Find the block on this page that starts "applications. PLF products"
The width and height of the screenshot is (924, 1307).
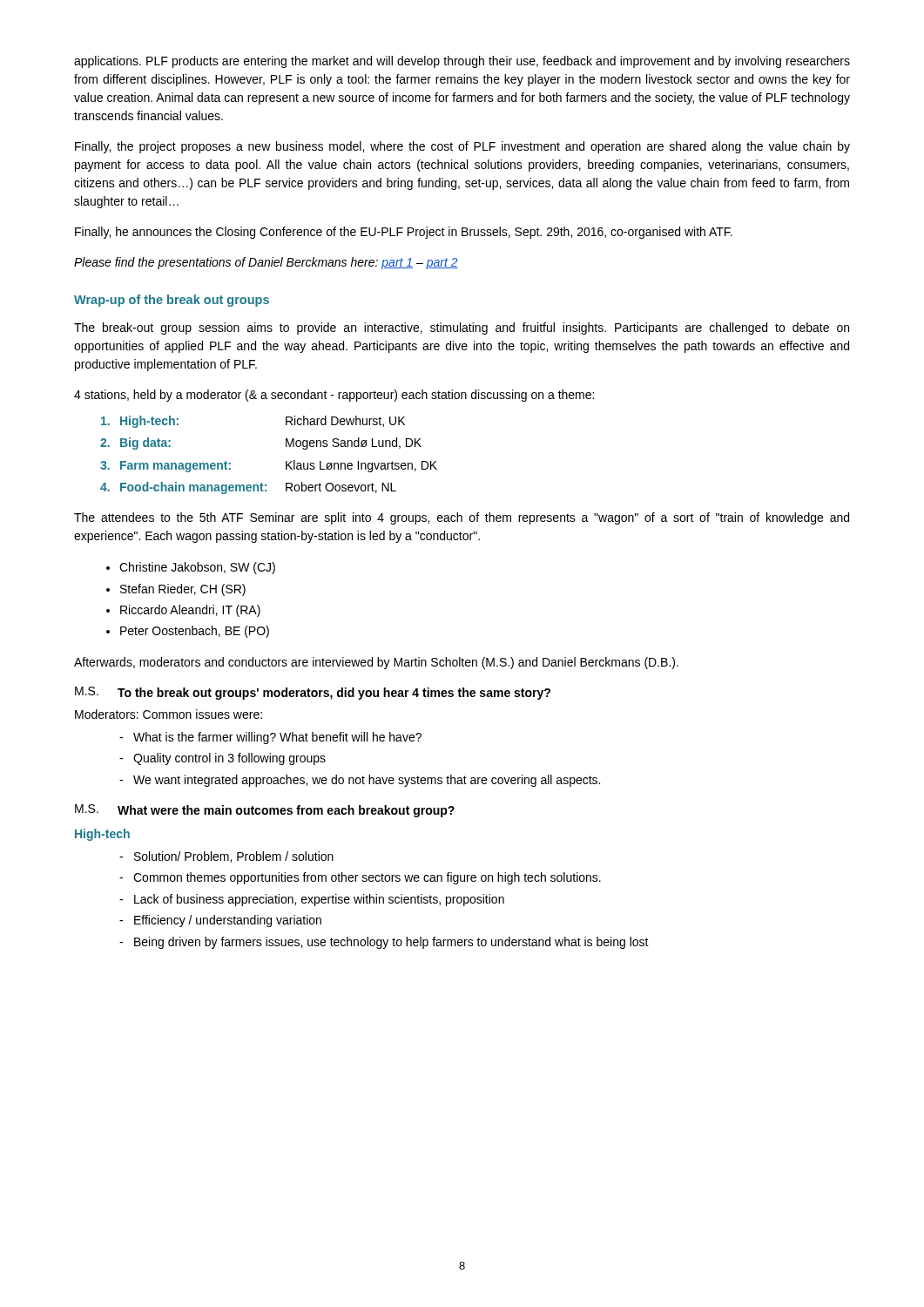(462, 89)
